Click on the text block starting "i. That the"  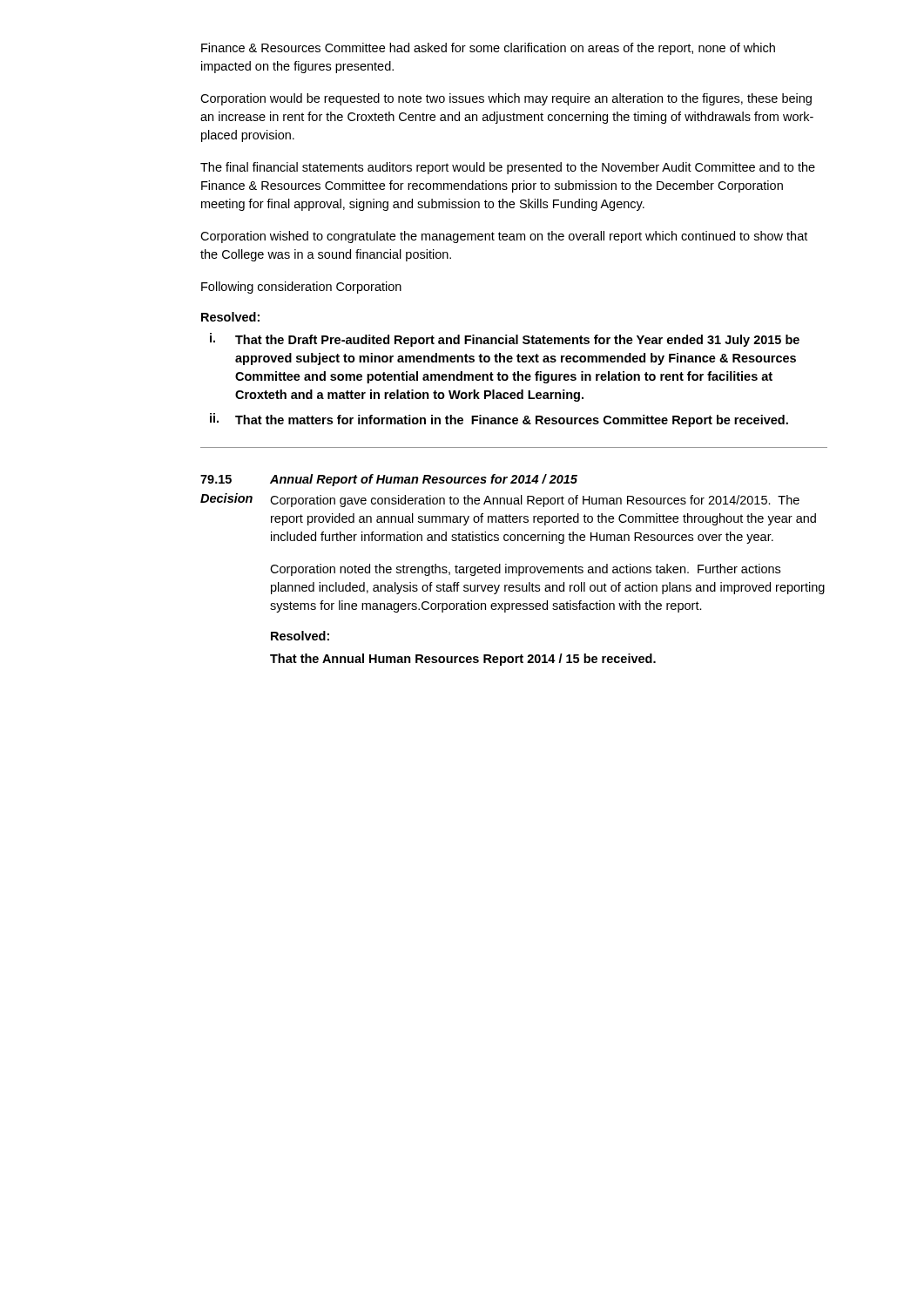[x=518, y=368]
